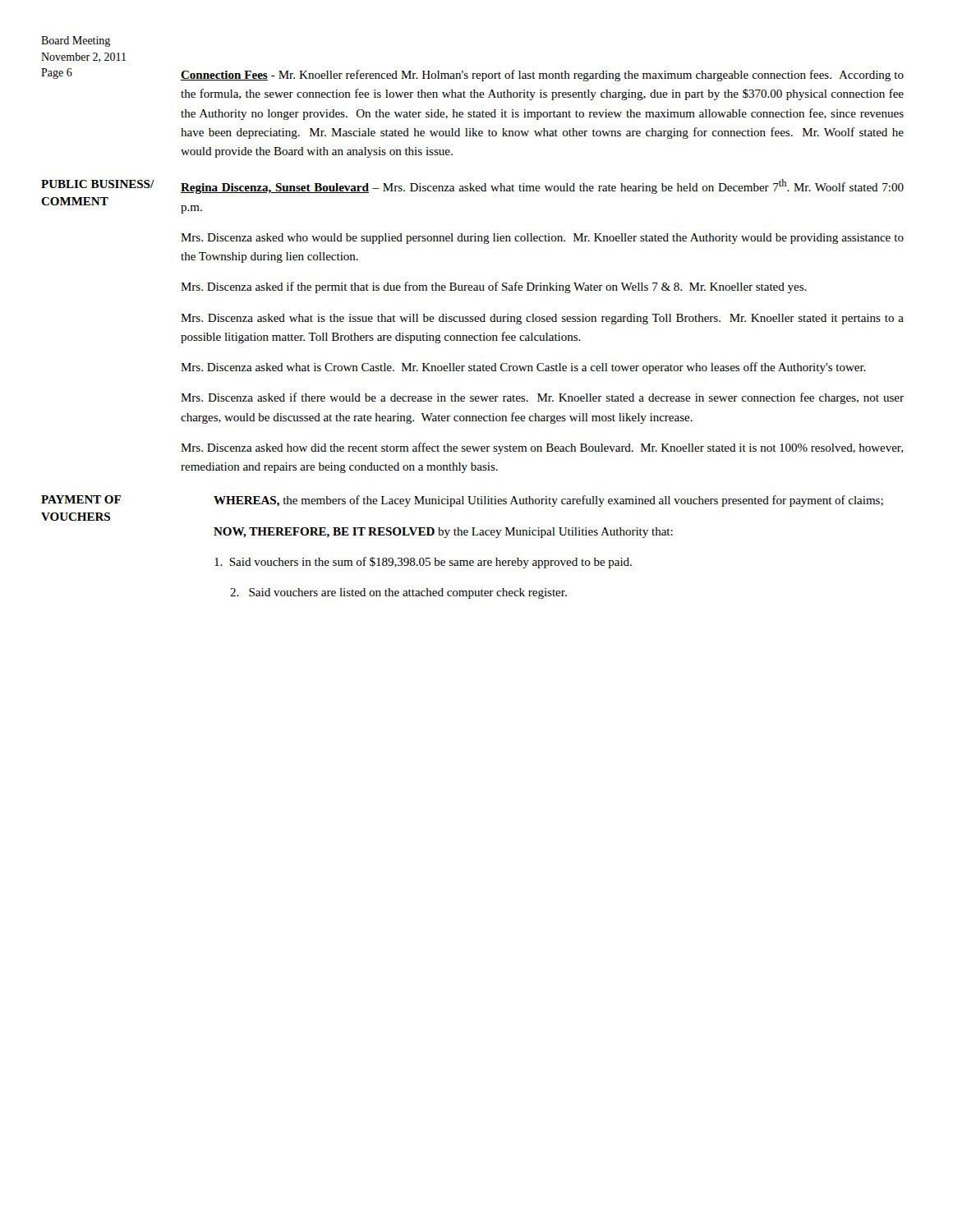Navigate to the element starting "Mrs. Discenza asked if there would be"
This screenshot has width=953, height=1232.
coord(542,407)
